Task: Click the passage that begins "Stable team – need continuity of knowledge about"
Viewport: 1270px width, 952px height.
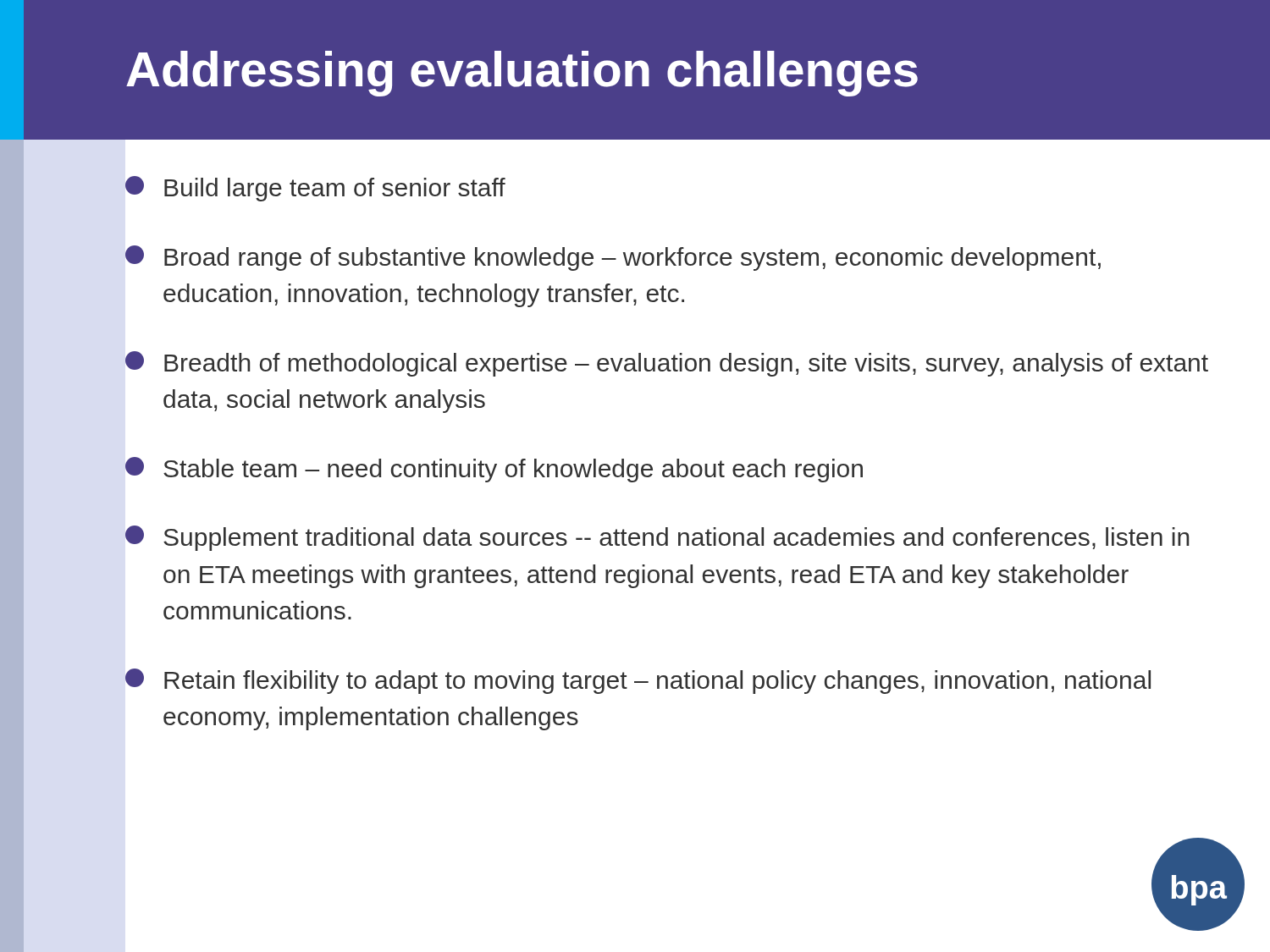Action: click(x=667, y=468)
